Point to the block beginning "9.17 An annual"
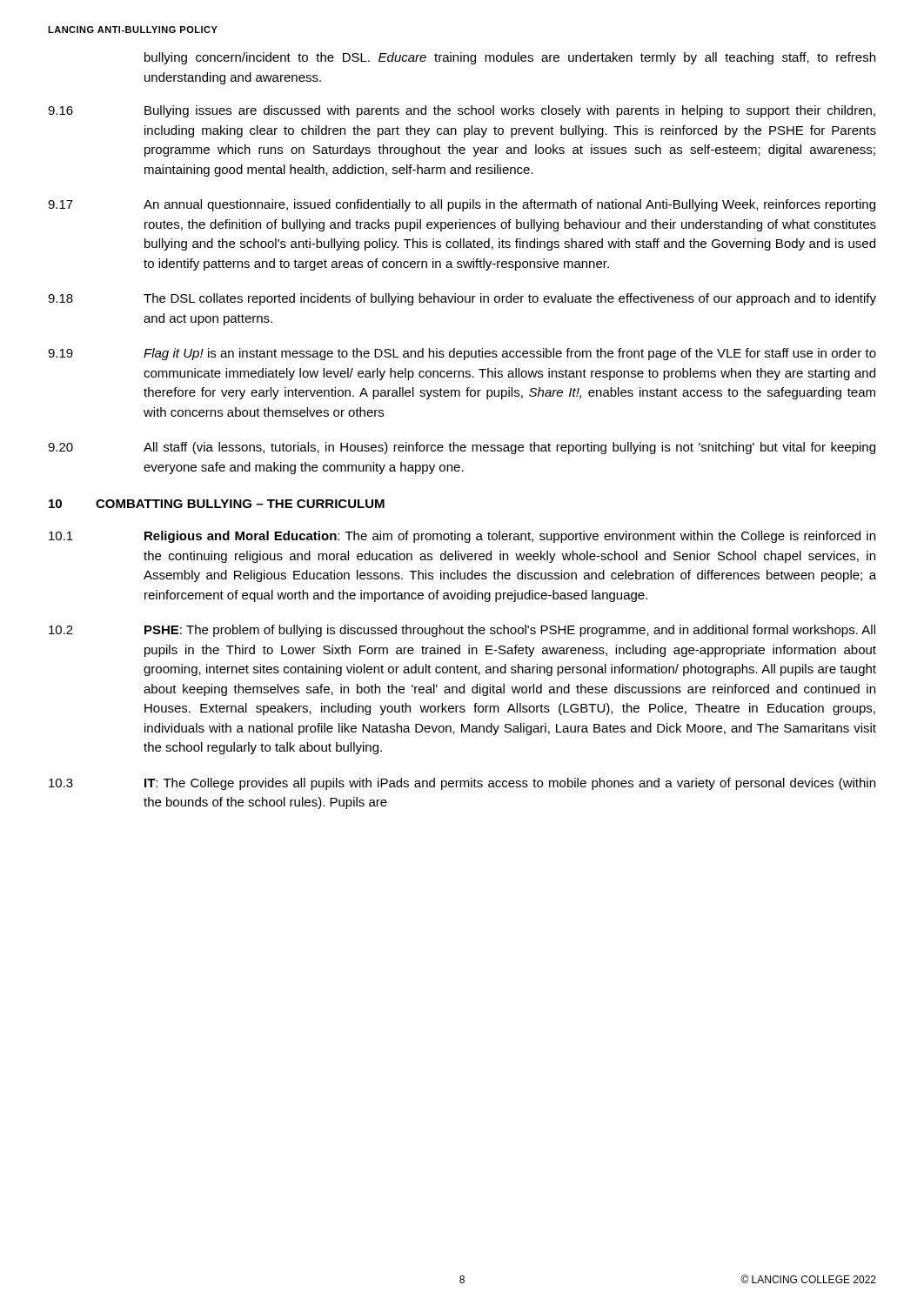Screen dimensions: 1305x924 [x=462, y=234]
